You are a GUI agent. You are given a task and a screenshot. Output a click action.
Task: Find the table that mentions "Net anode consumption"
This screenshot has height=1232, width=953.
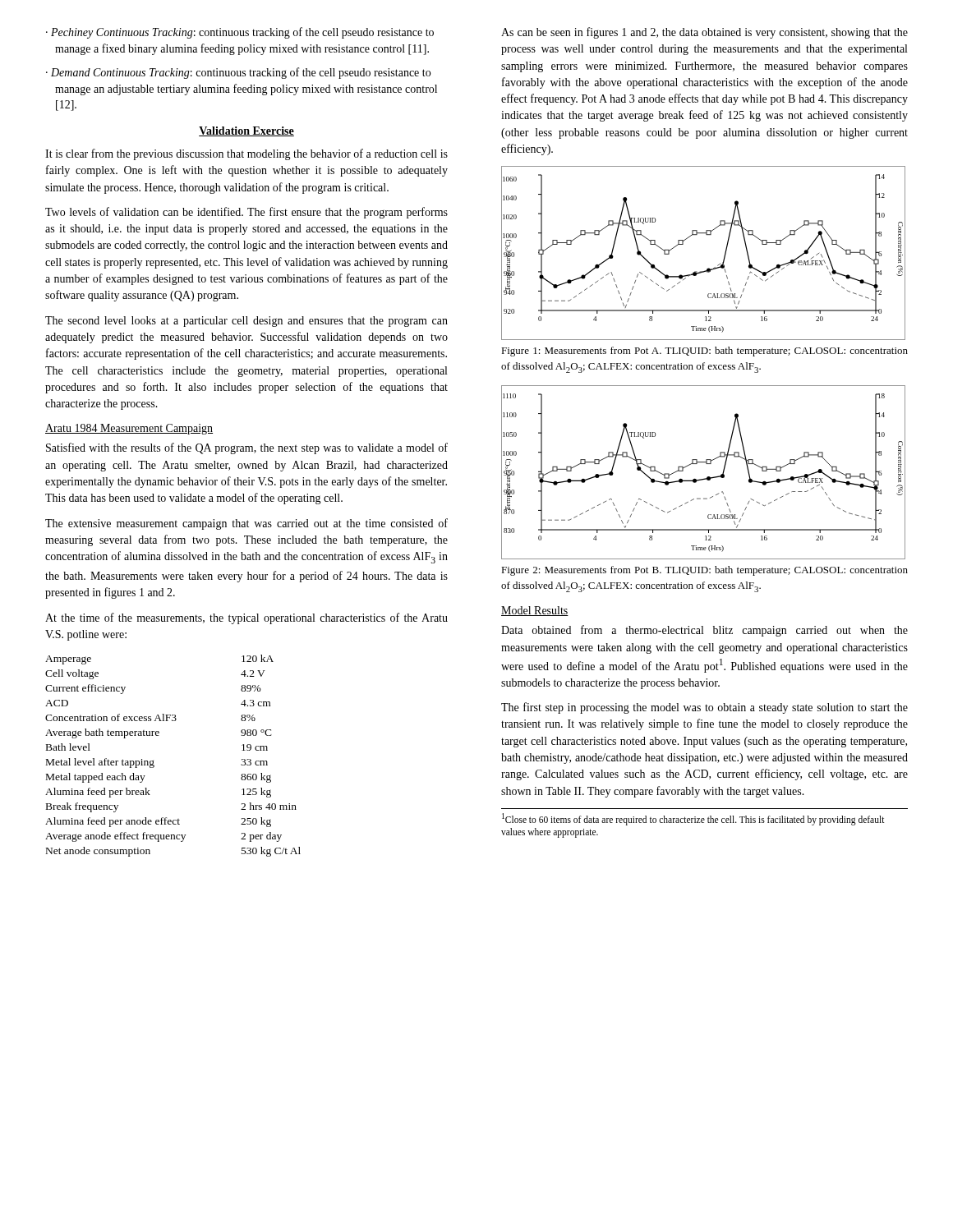246,755
